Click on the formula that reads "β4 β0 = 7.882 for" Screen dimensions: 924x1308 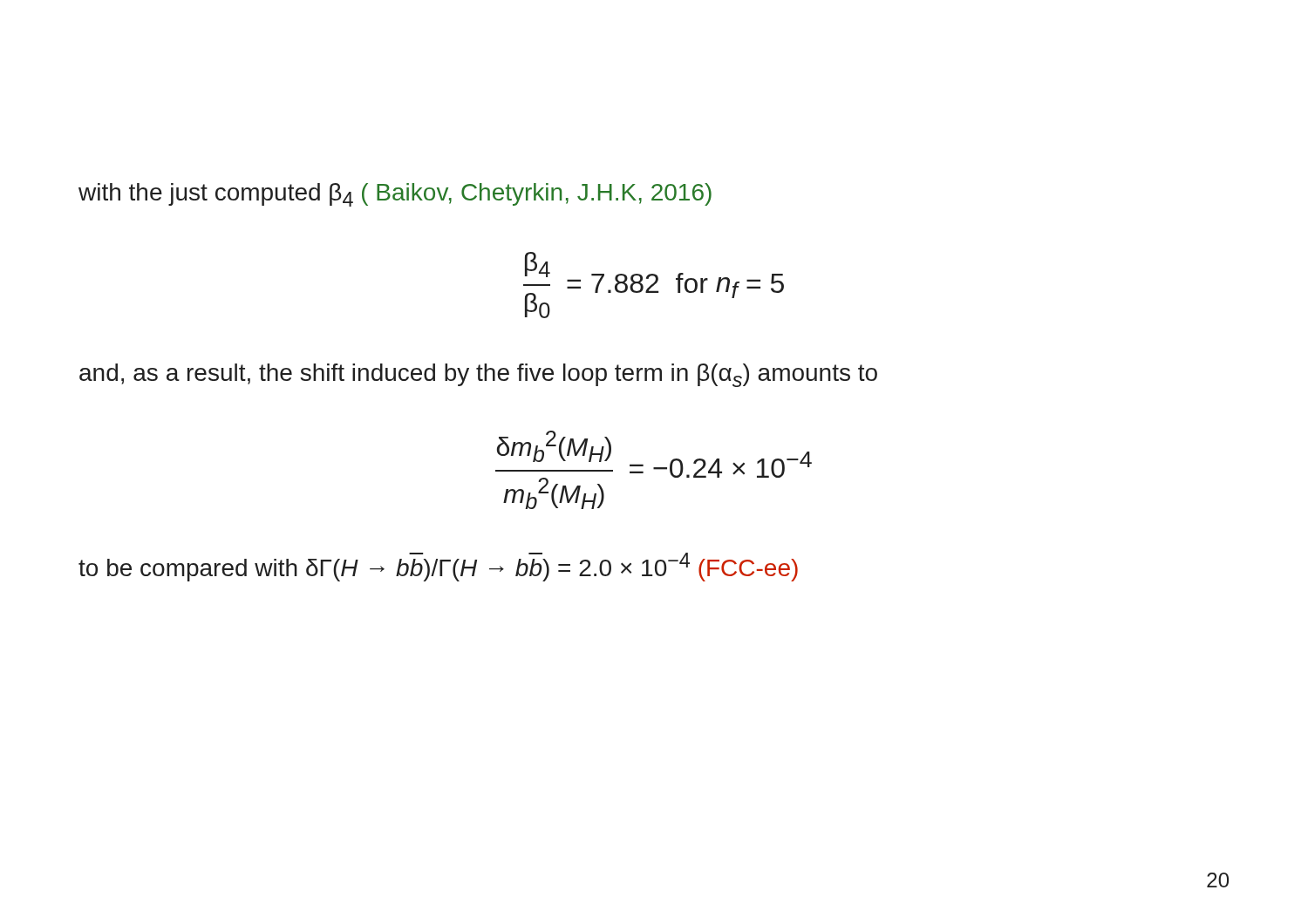click(x=654, y=285)
